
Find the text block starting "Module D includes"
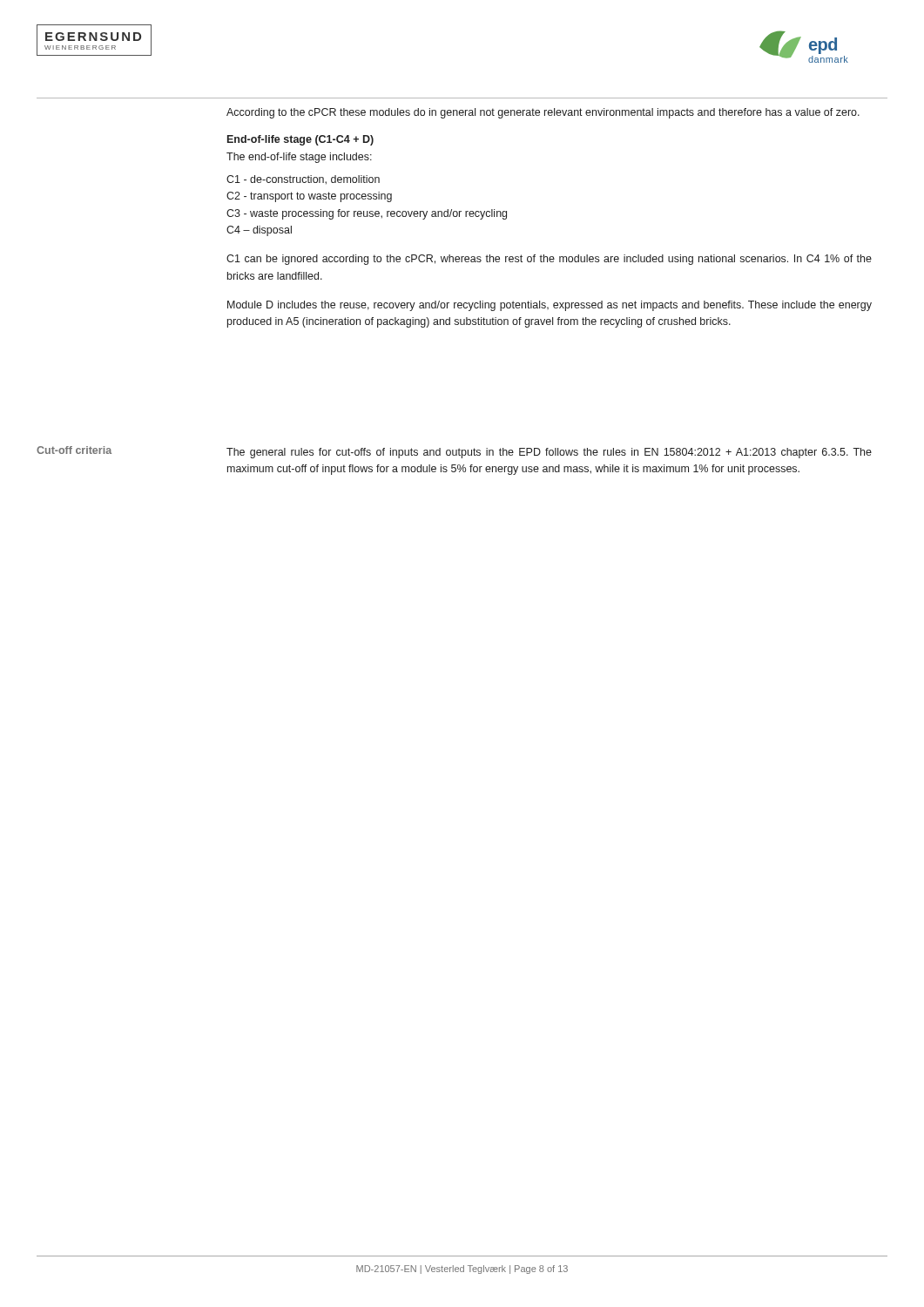tap(549, 313)
